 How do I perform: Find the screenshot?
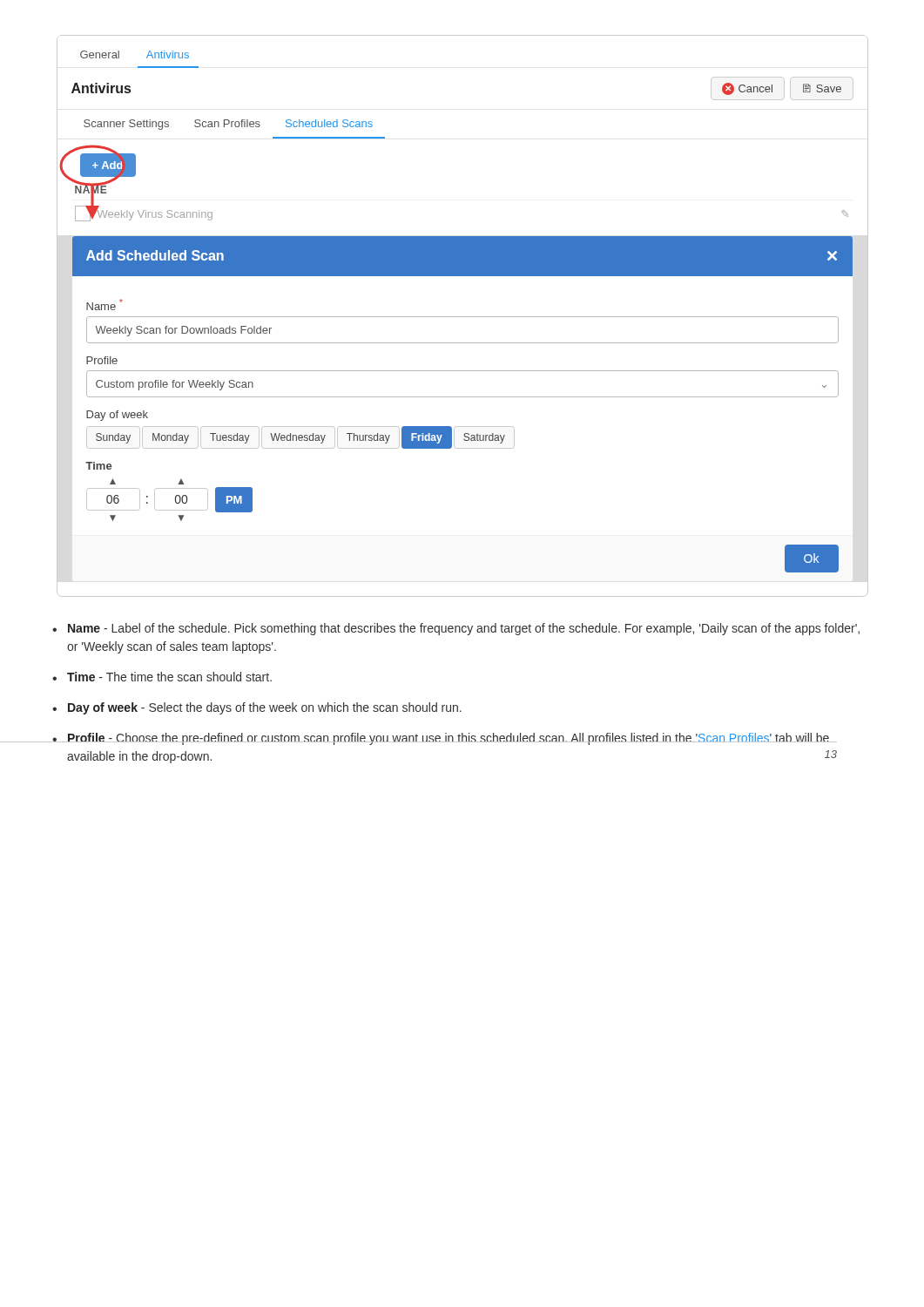pos(462,316)
